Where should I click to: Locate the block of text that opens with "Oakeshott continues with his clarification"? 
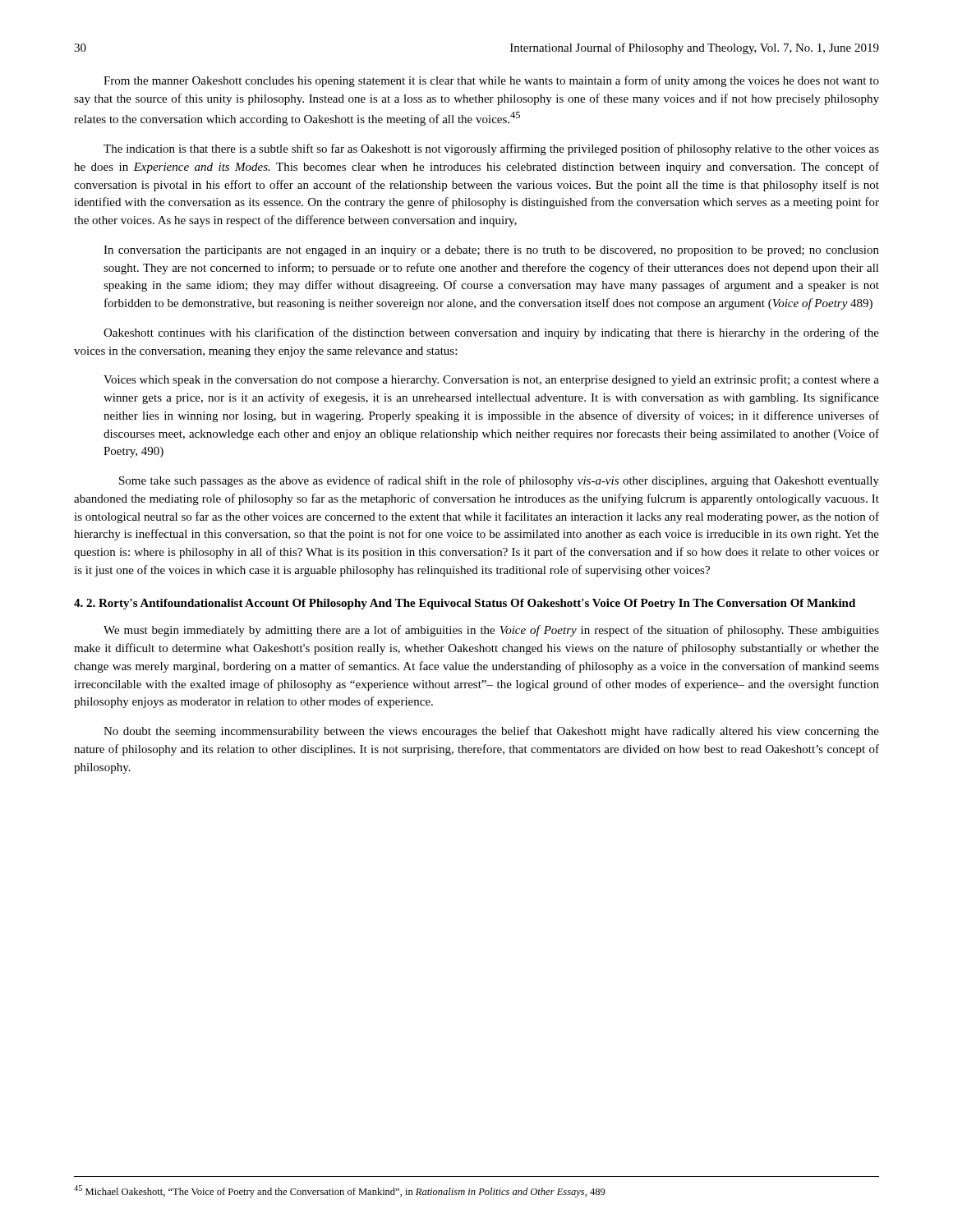click(x=476, y=342)
